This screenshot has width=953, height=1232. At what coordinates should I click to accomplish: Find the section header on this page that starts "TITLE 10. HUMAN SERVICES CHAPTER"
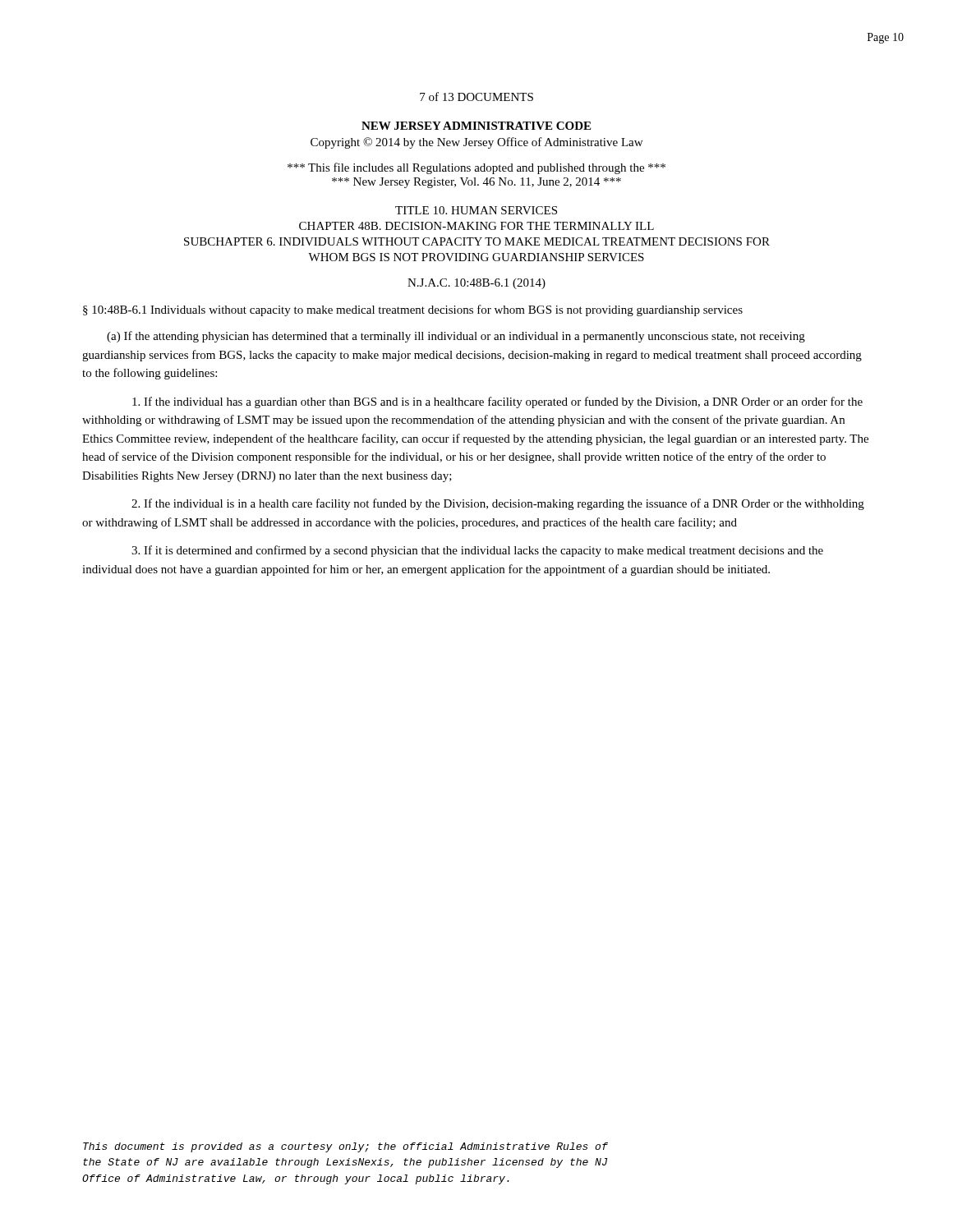[476, 234]
